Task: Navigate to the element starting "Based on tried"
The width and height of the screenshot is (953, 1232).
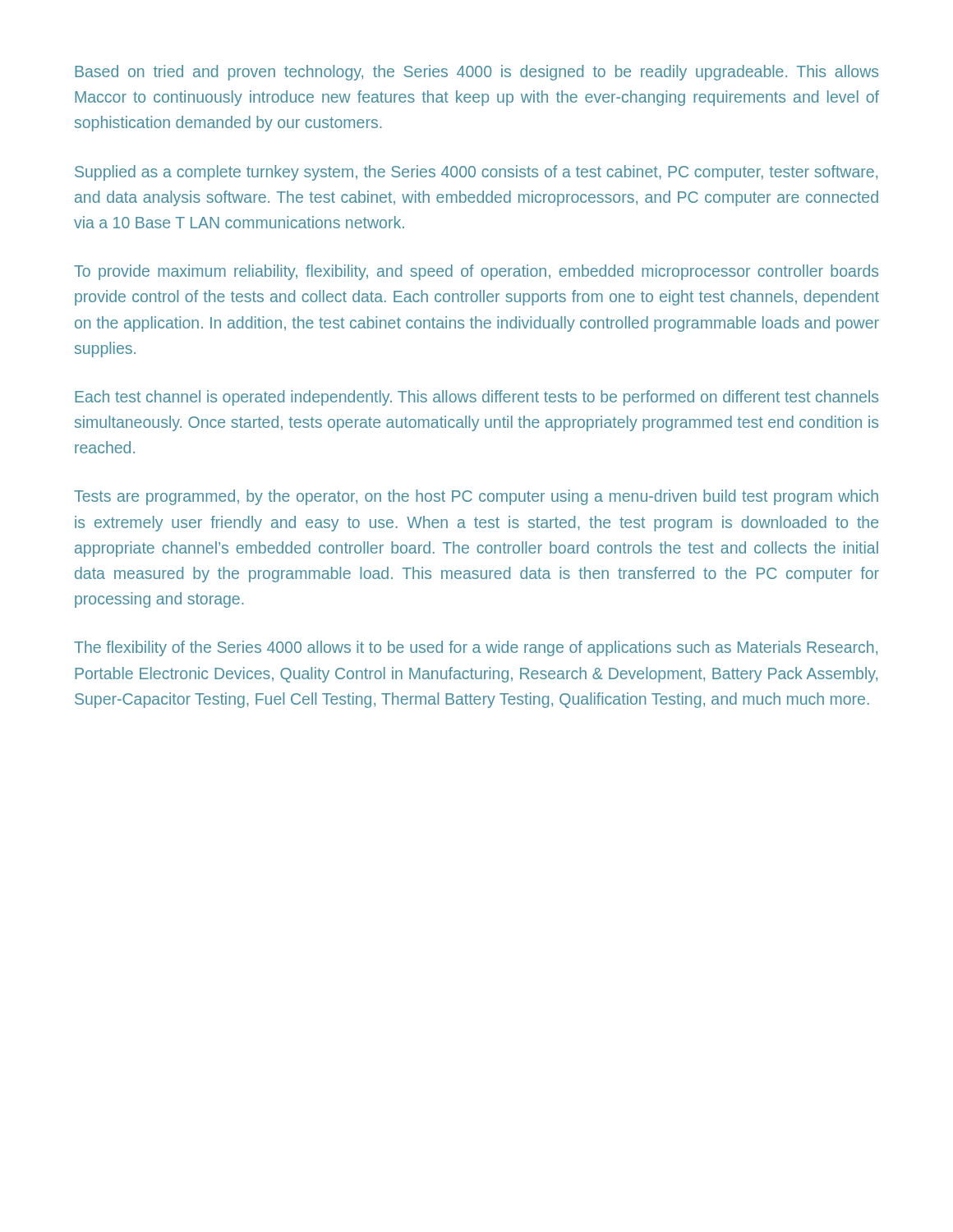Action: (x=476, y=97)
